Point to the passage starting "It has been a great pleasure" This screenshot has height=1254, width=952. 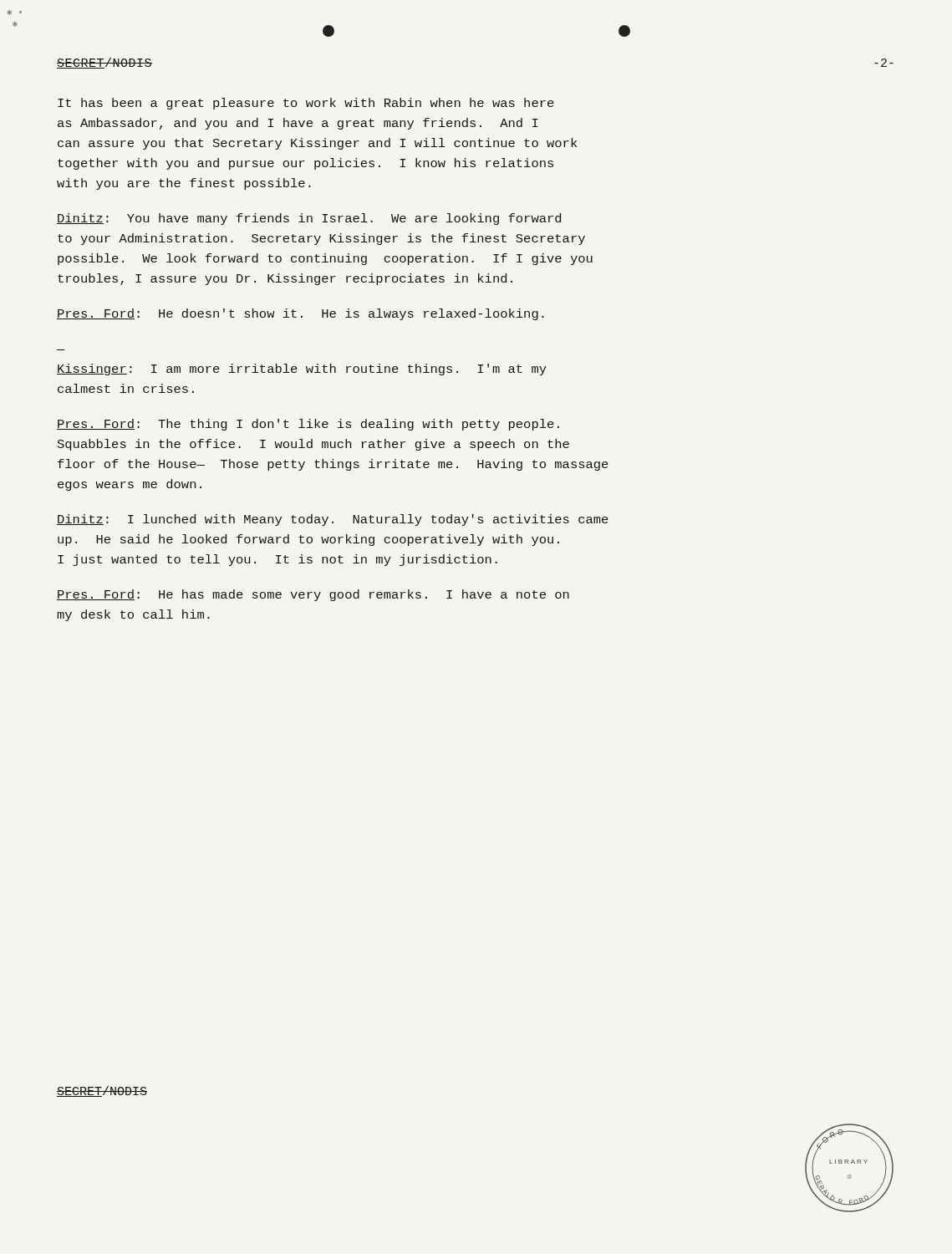coord(467,144)
